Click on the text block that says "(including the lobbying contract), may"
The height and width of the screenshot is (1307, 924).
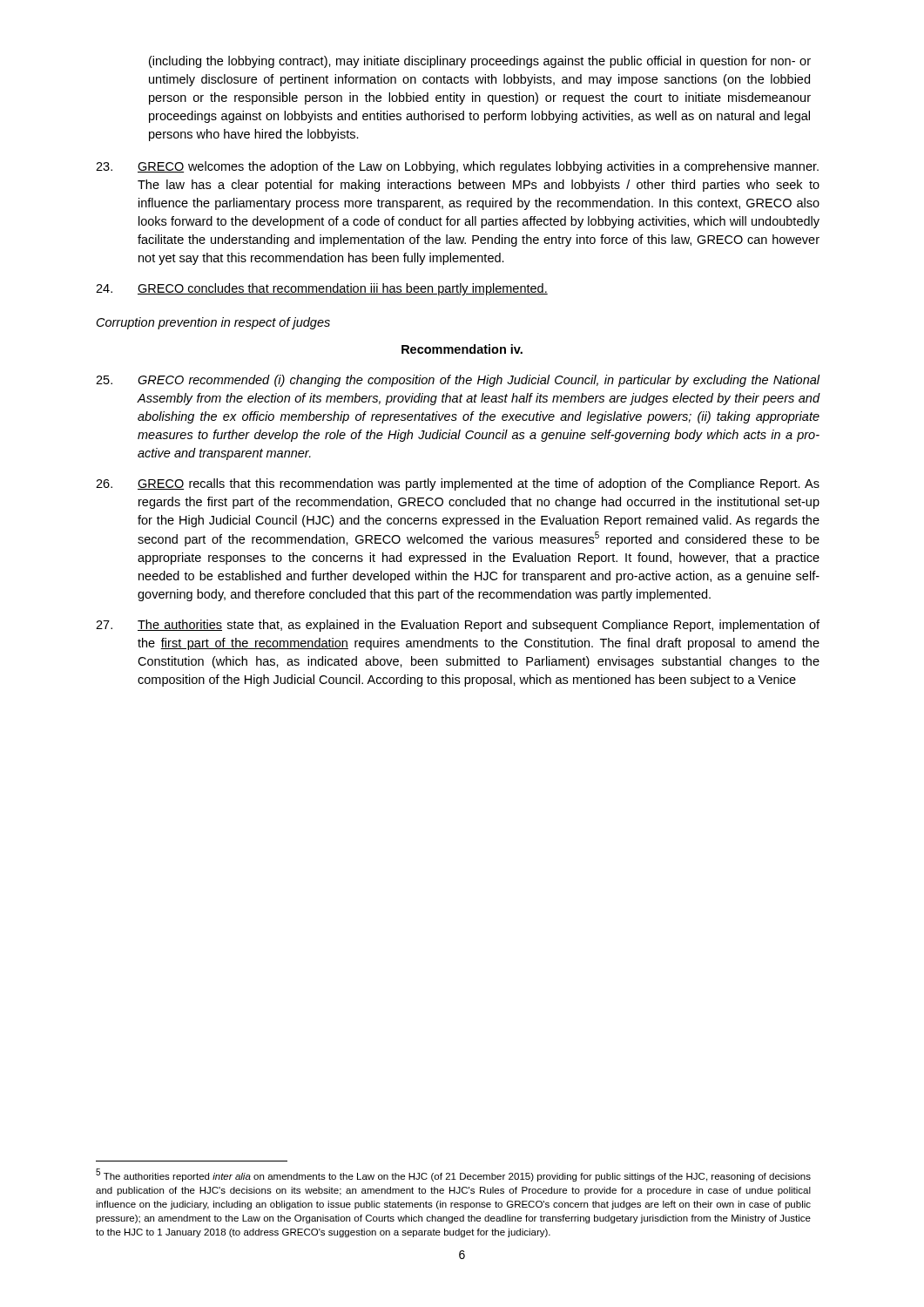(479, 98)
